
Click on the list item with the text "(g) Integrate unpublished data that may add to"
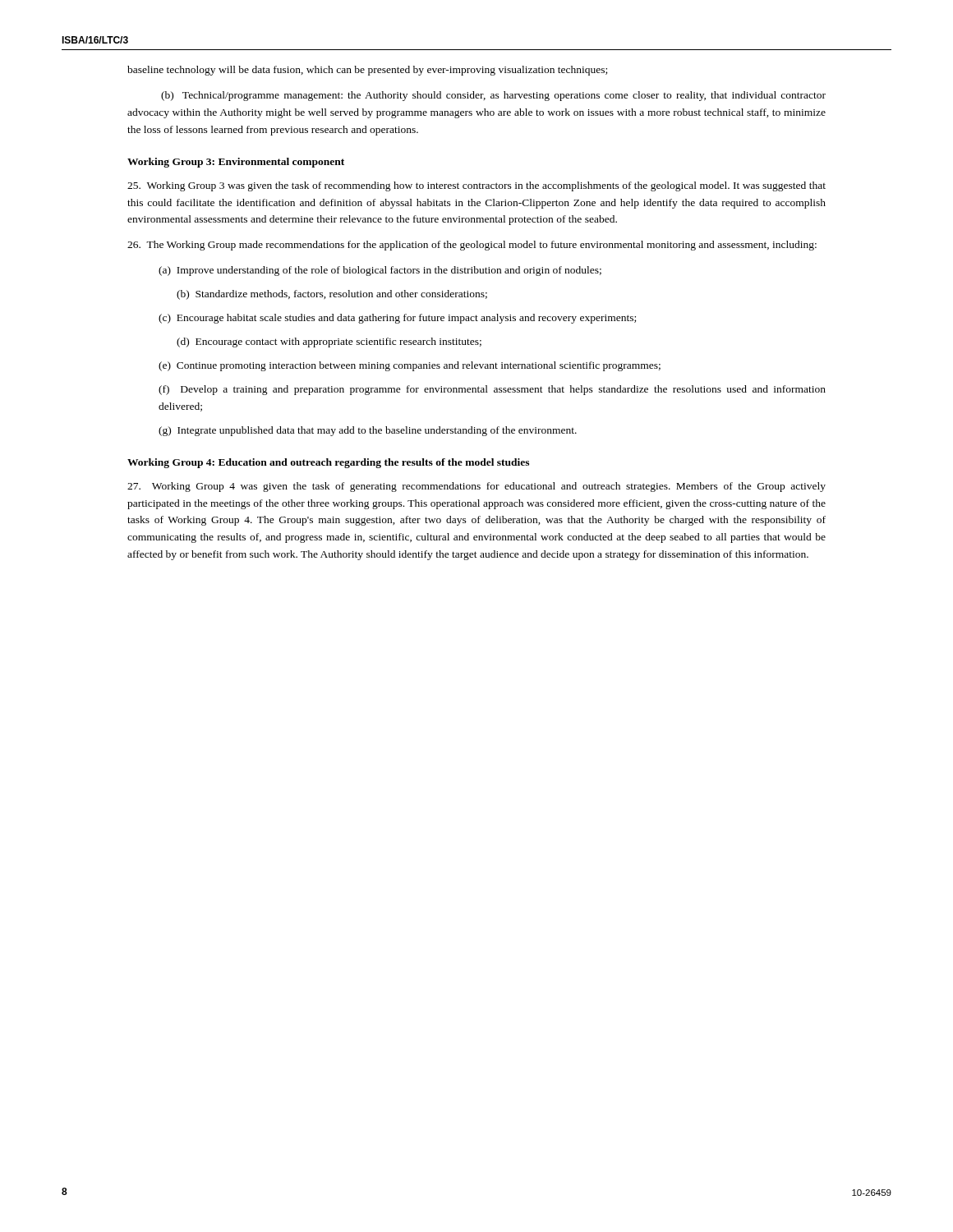[368, 430]
